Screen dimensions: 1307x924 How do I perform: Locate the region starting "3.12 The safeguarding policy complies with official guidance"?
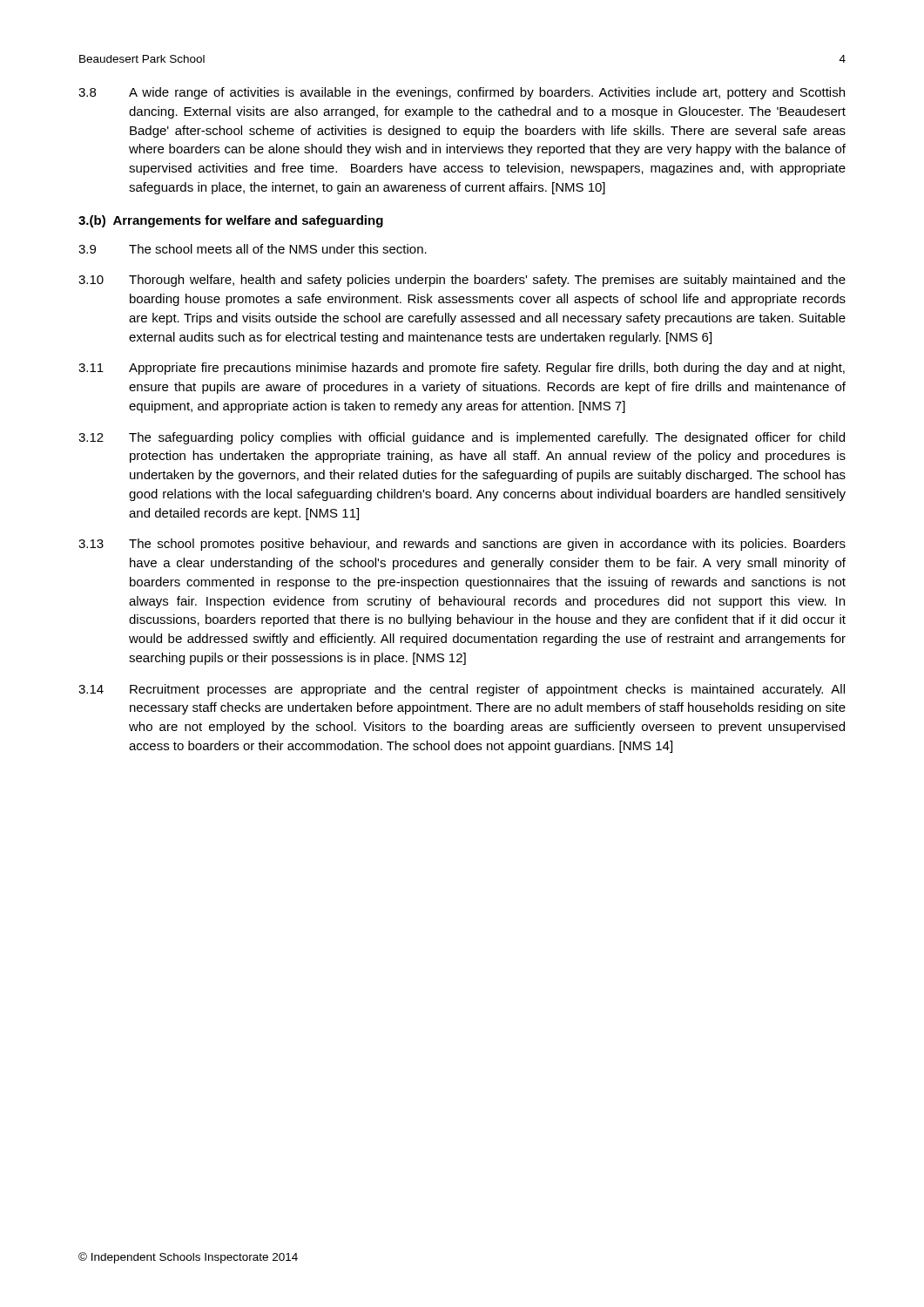462,475
